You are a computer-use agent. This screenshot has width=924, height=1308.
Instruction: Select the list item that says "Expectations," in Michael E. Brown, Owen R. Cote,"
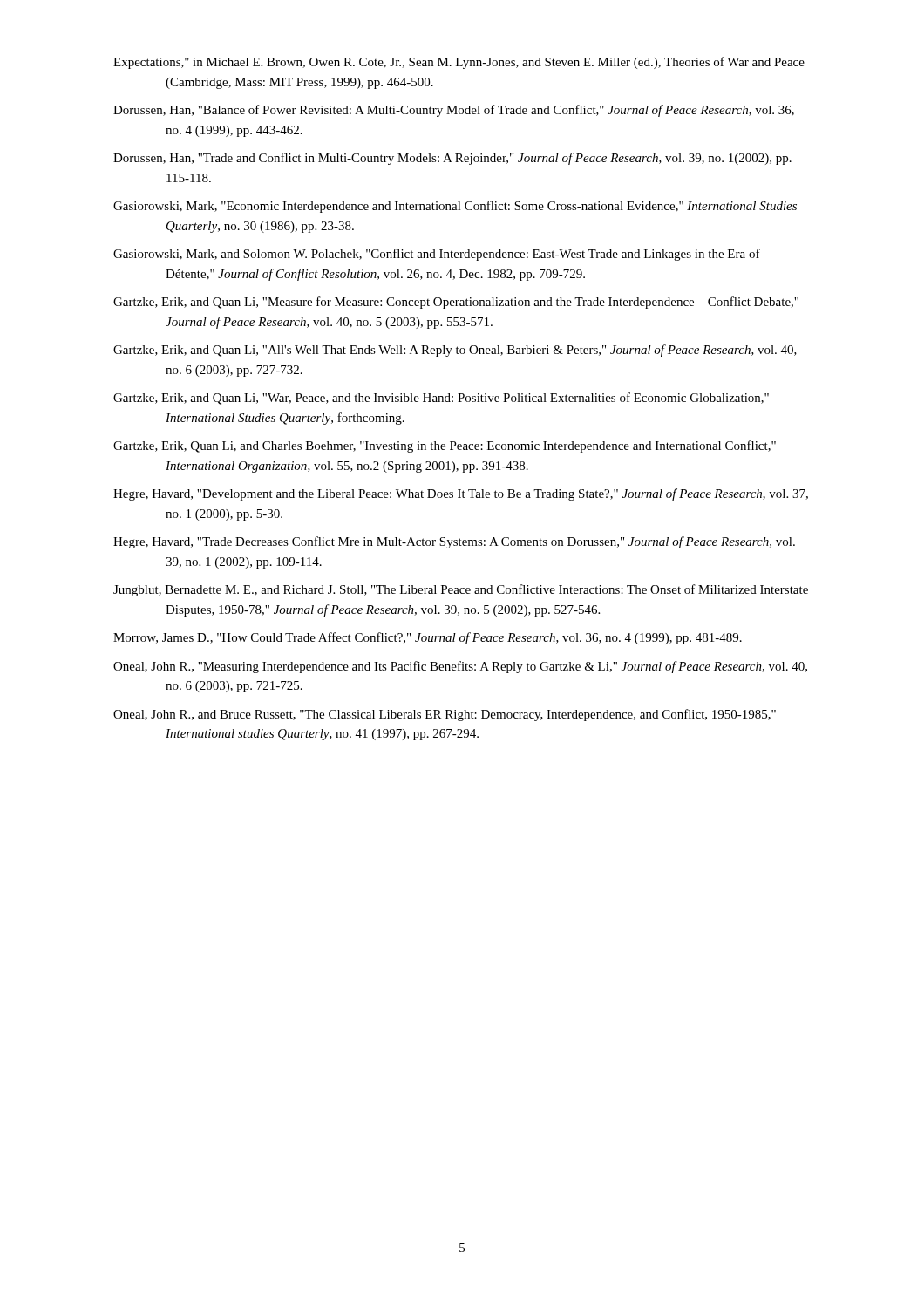(x=459, y=72)
